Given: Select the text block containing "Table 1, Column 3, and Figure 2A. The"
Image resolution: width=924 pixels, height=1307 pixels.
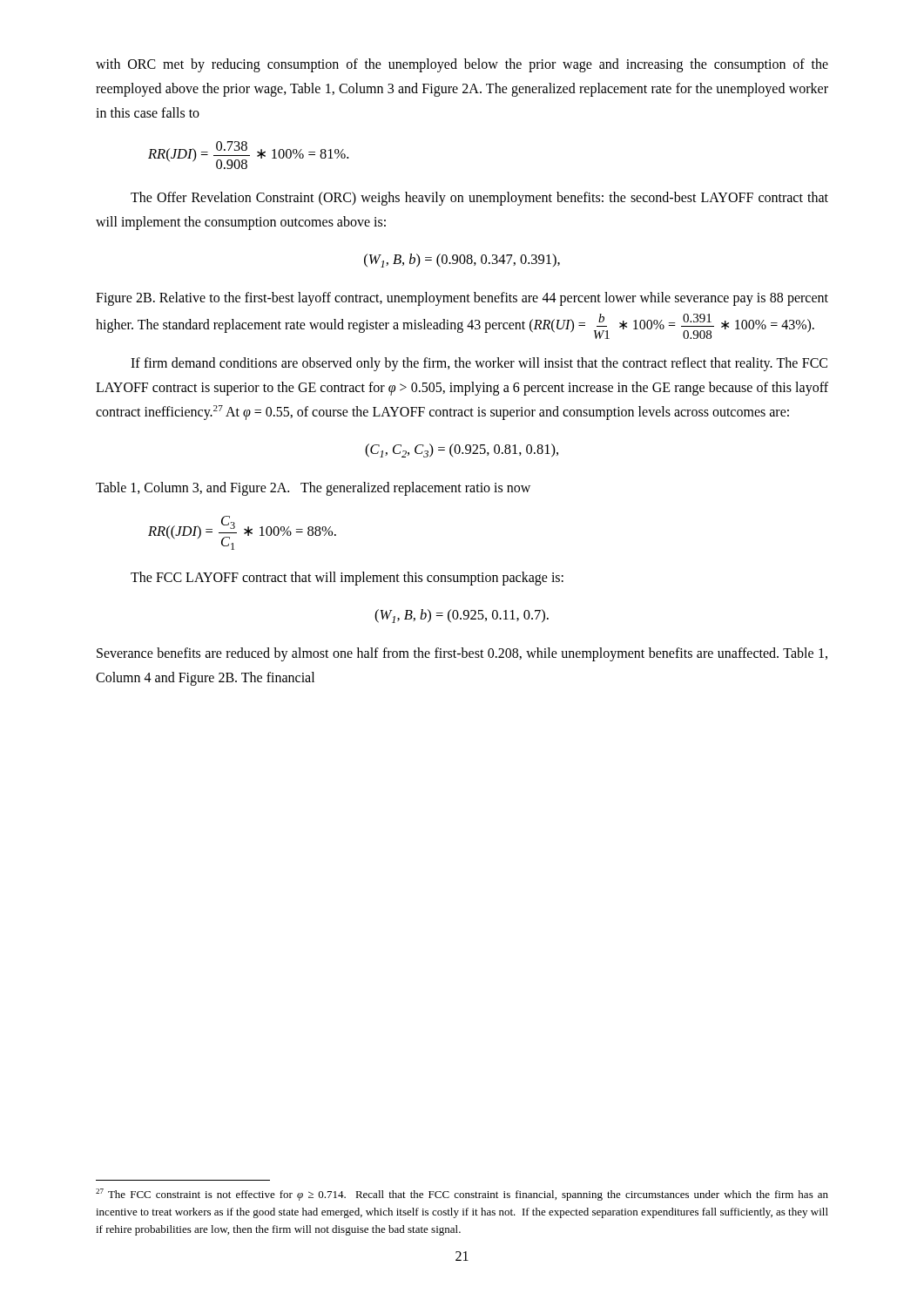Looking at the screenshot, I should point(313,488).
